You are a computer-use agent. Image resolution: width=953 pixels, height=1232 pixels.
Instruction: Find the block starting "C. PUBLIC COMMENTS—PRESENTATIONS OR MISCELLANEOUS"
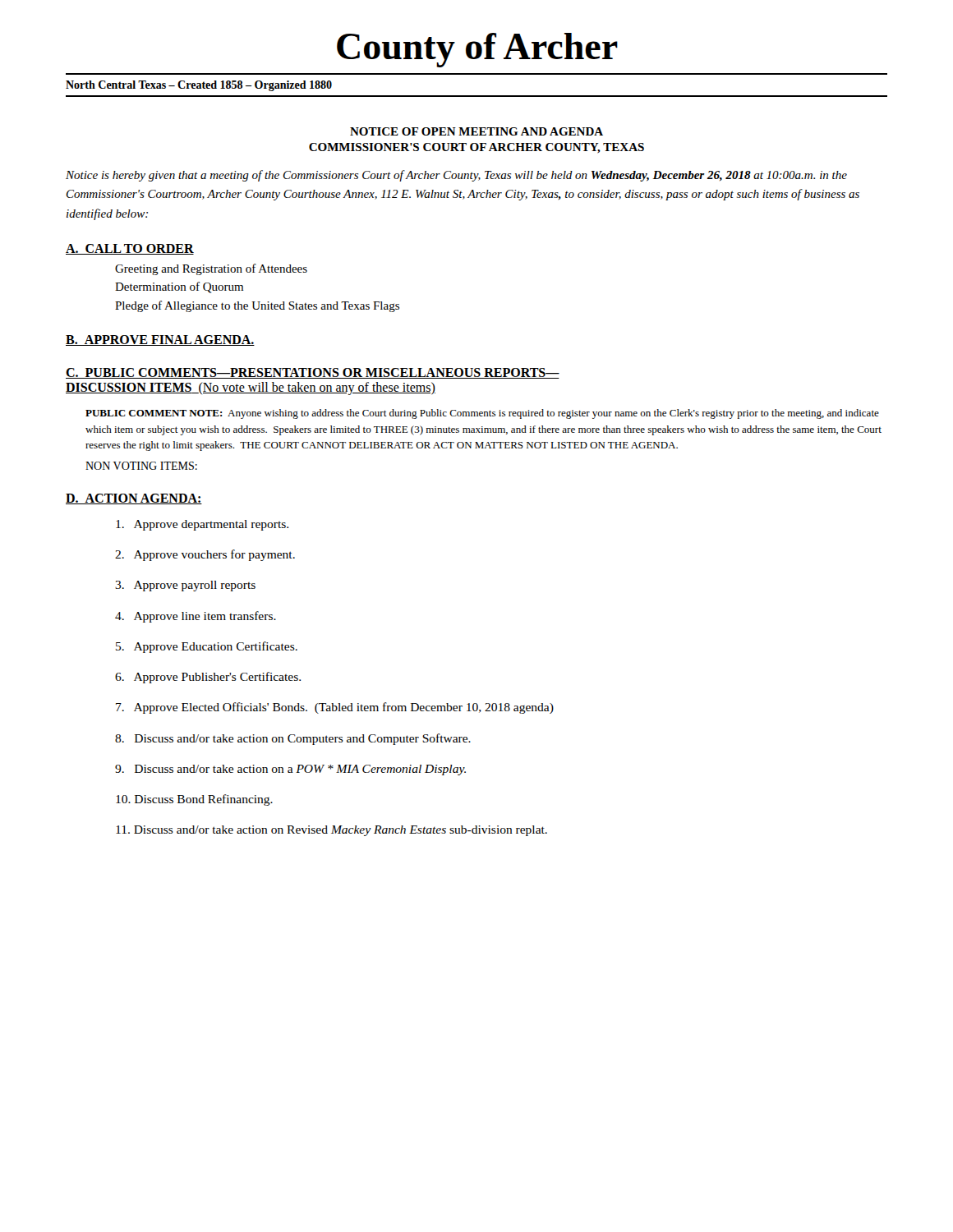312,380
